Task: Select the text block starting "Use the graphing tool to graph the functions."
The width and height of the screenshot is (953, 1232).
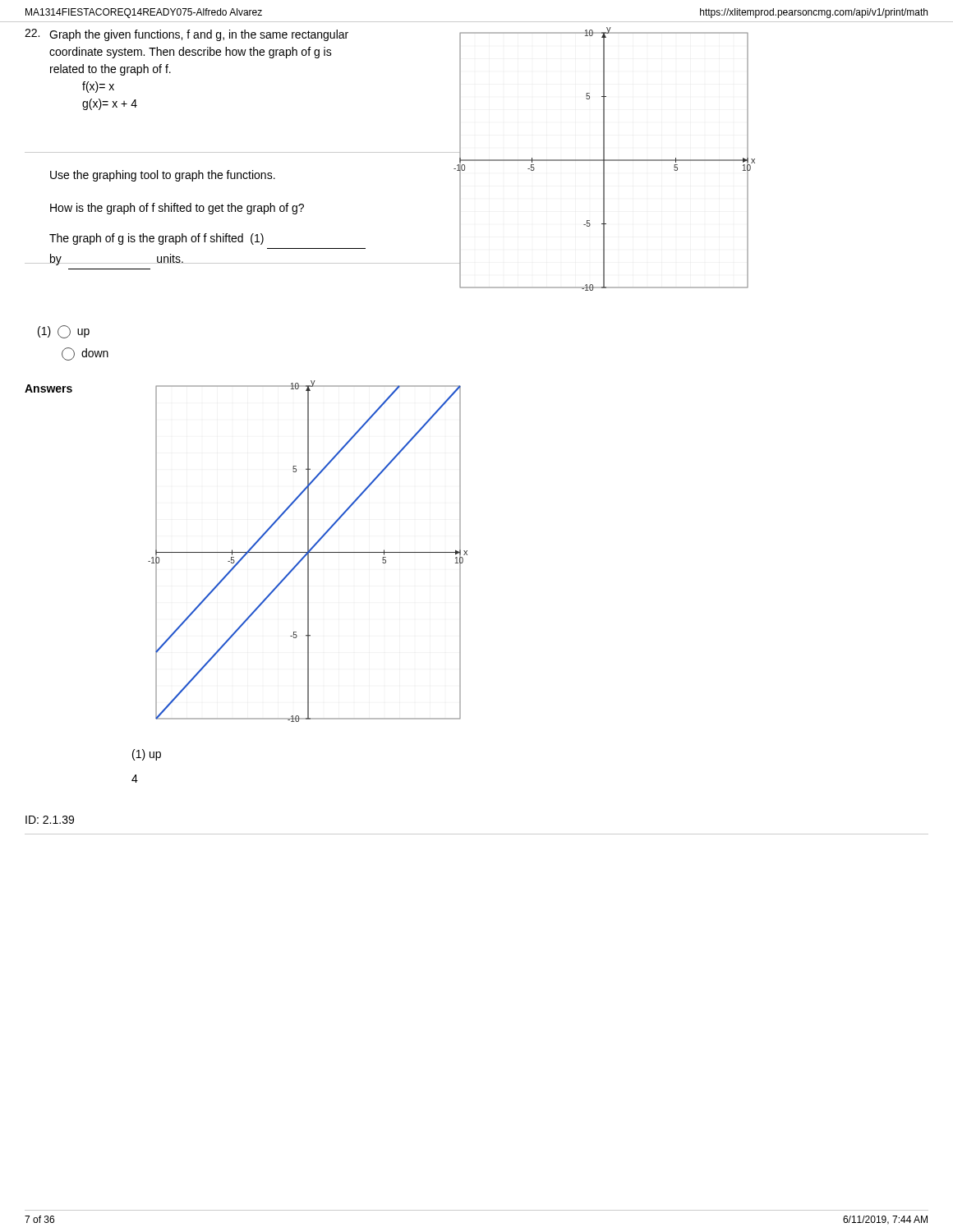Action: (162, 175)
